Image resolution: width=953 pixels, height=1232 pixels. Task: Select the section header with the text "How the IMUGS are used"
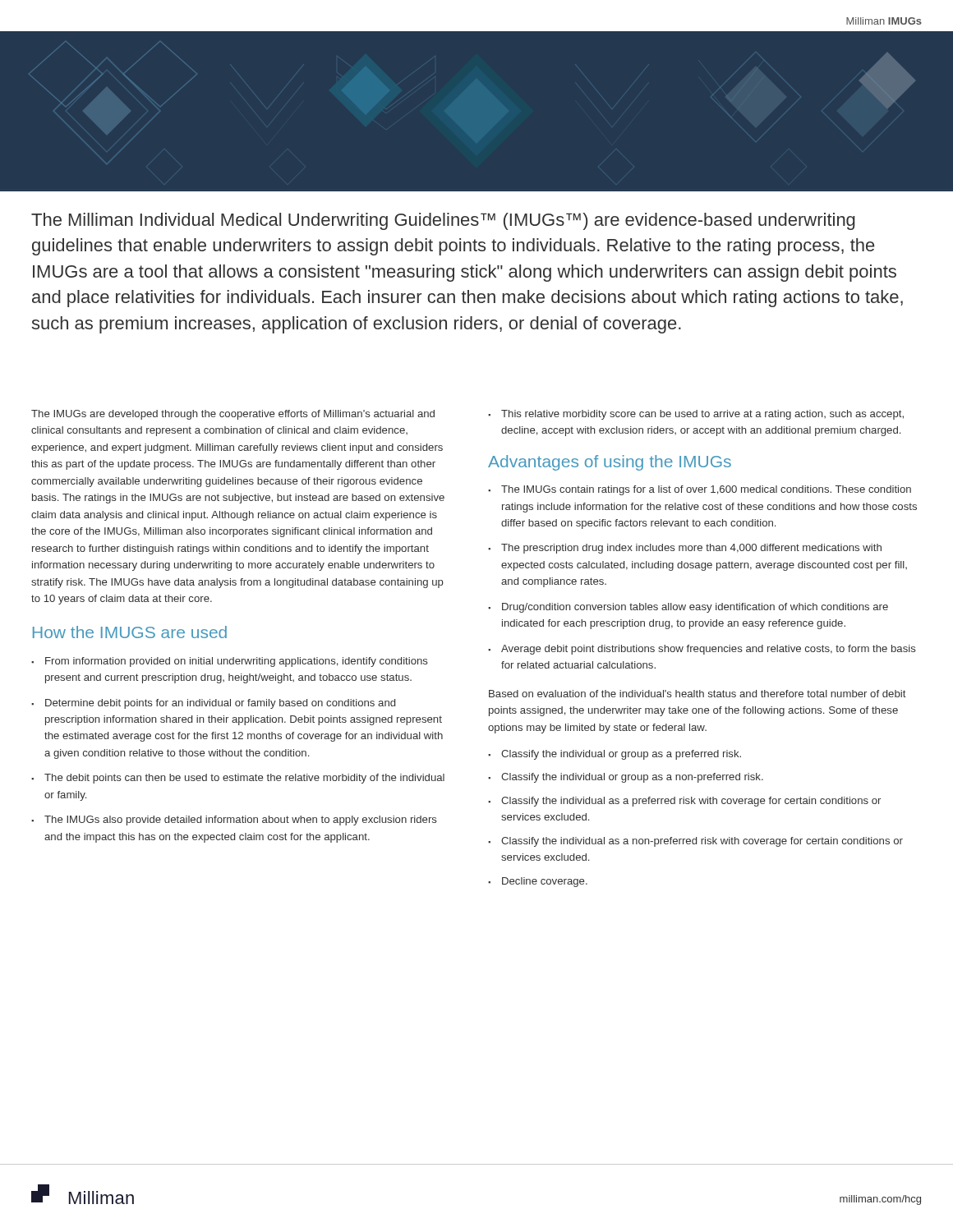(130, 632)
